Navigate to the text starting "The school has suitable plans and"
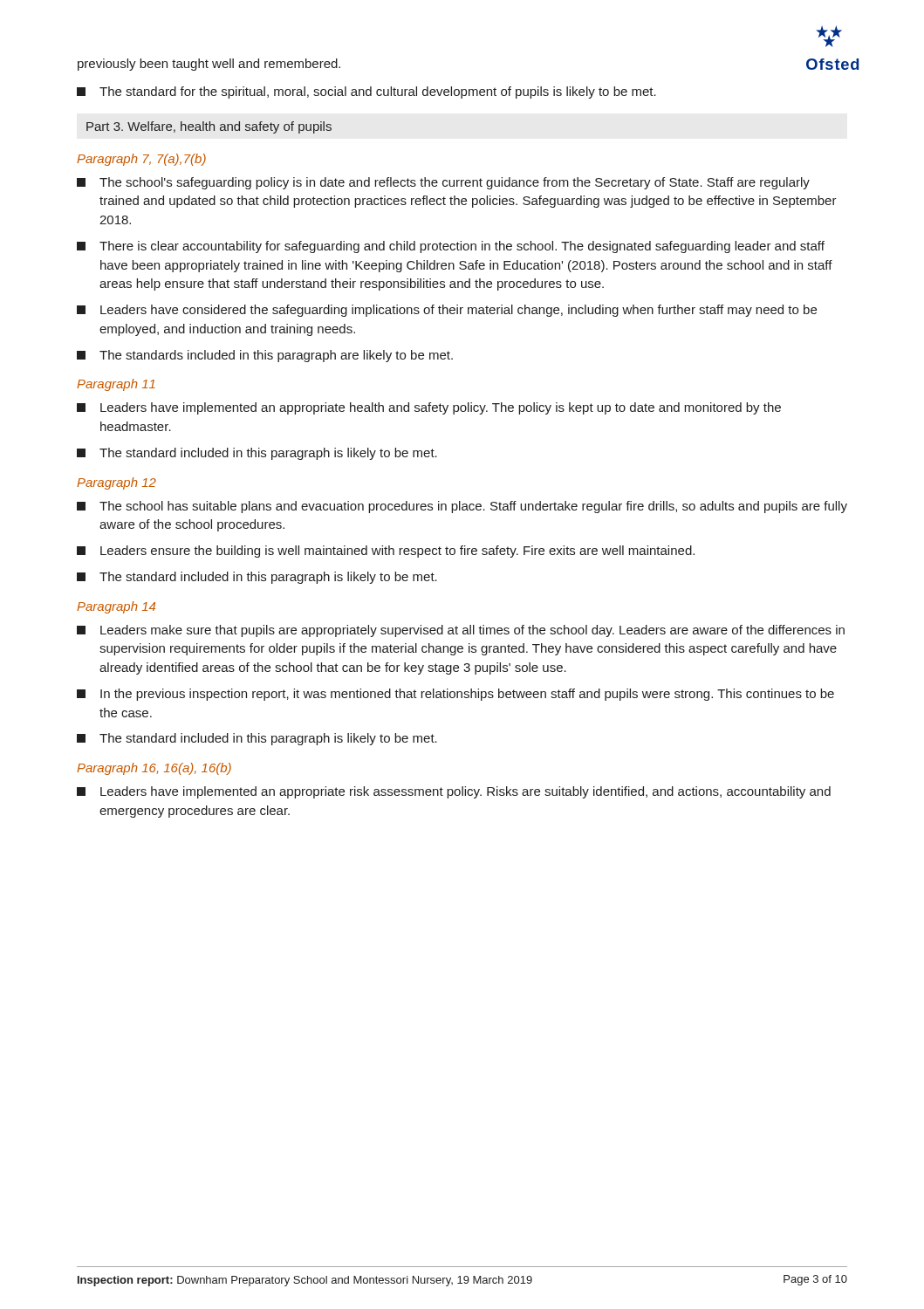This screenshot has width=924, height=1309. (x=462, y=515)
